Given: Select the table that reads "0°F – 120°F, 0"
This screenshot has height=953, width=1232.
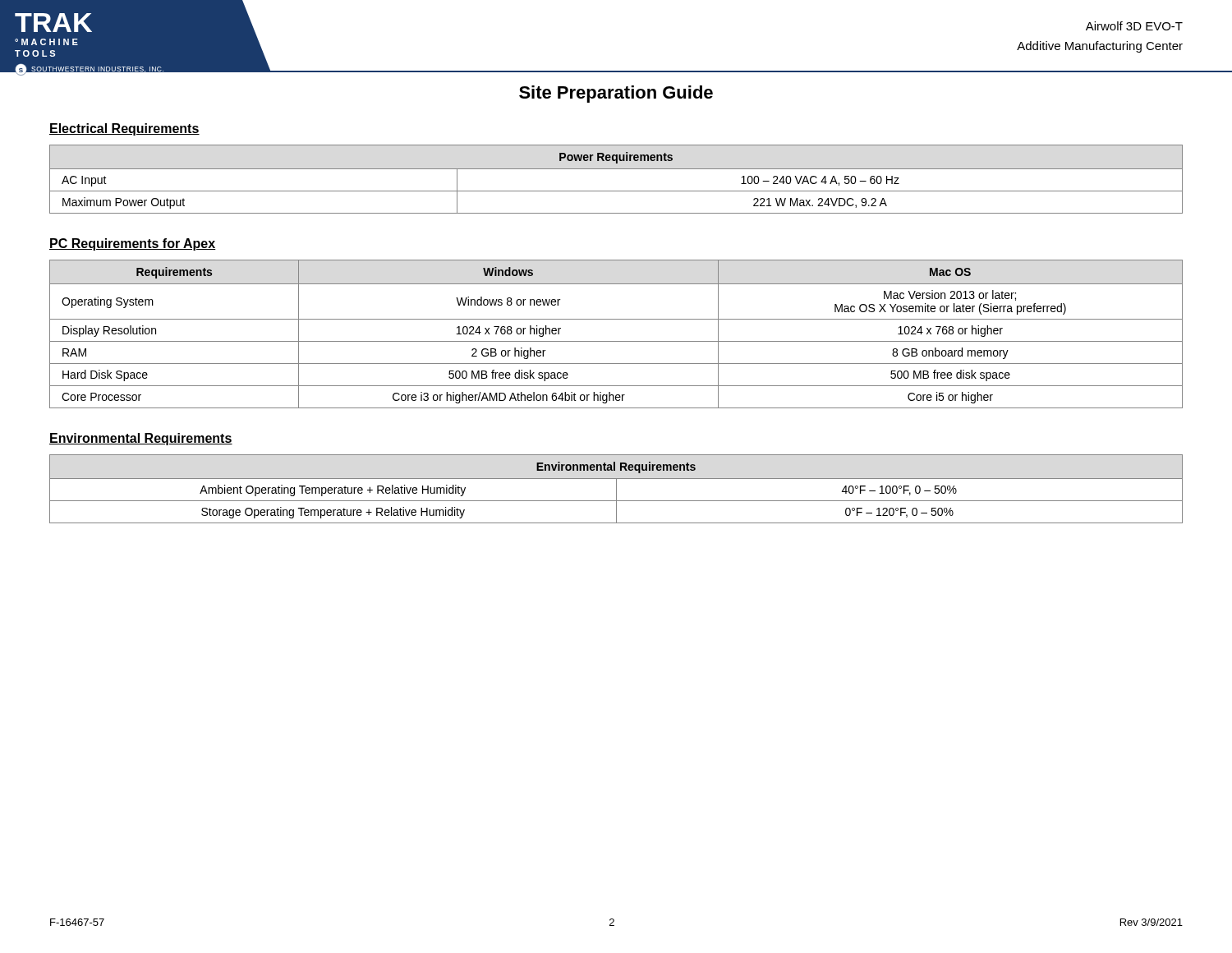Looking at the screenshot, I should coord(616,489).
